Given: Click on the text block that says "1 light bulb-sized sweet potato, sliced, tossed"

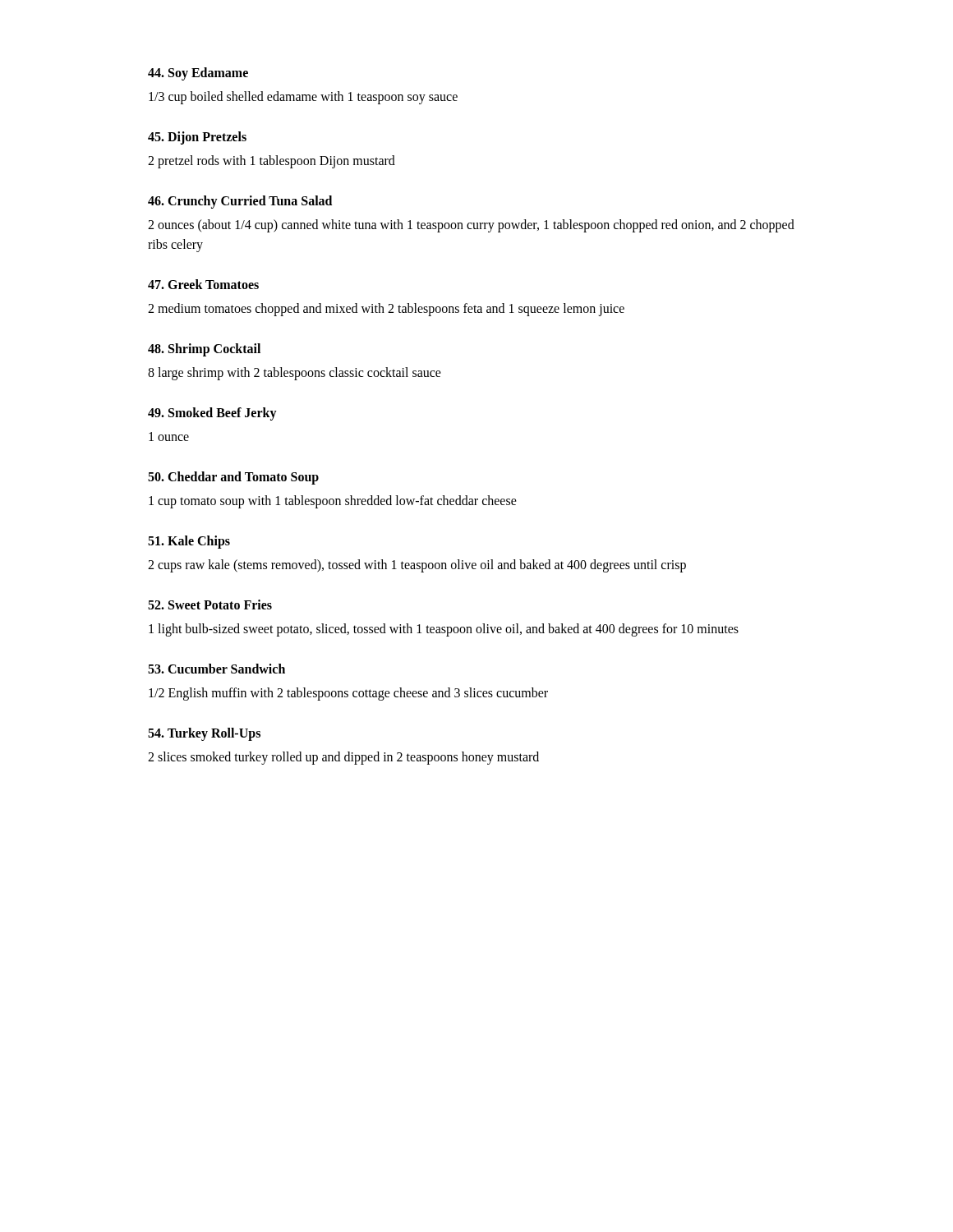Looking at the screenshot, I should pos(443,629).
